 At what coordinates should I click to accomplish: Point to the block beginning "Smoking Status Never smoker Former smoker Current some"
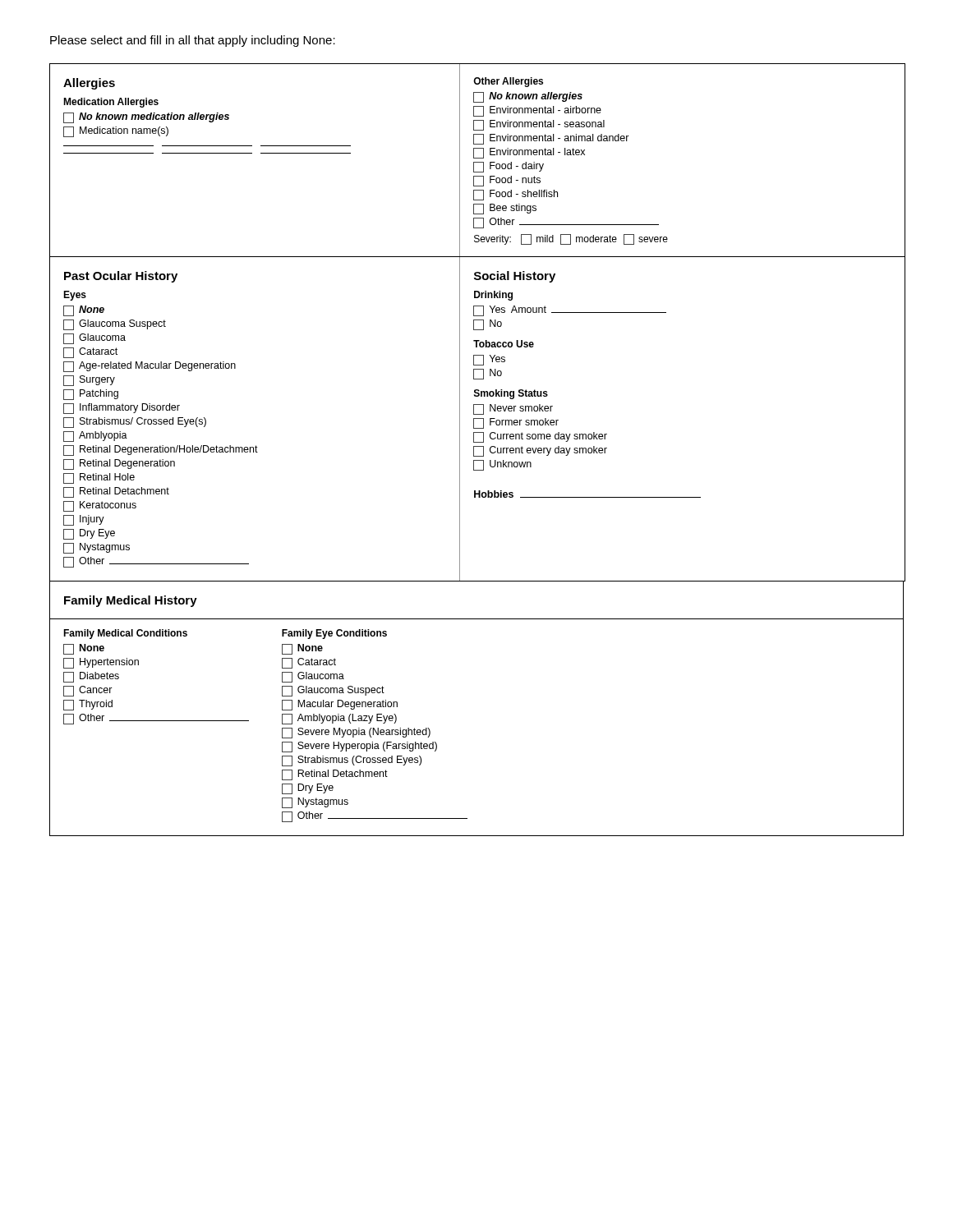coord(511,394)
